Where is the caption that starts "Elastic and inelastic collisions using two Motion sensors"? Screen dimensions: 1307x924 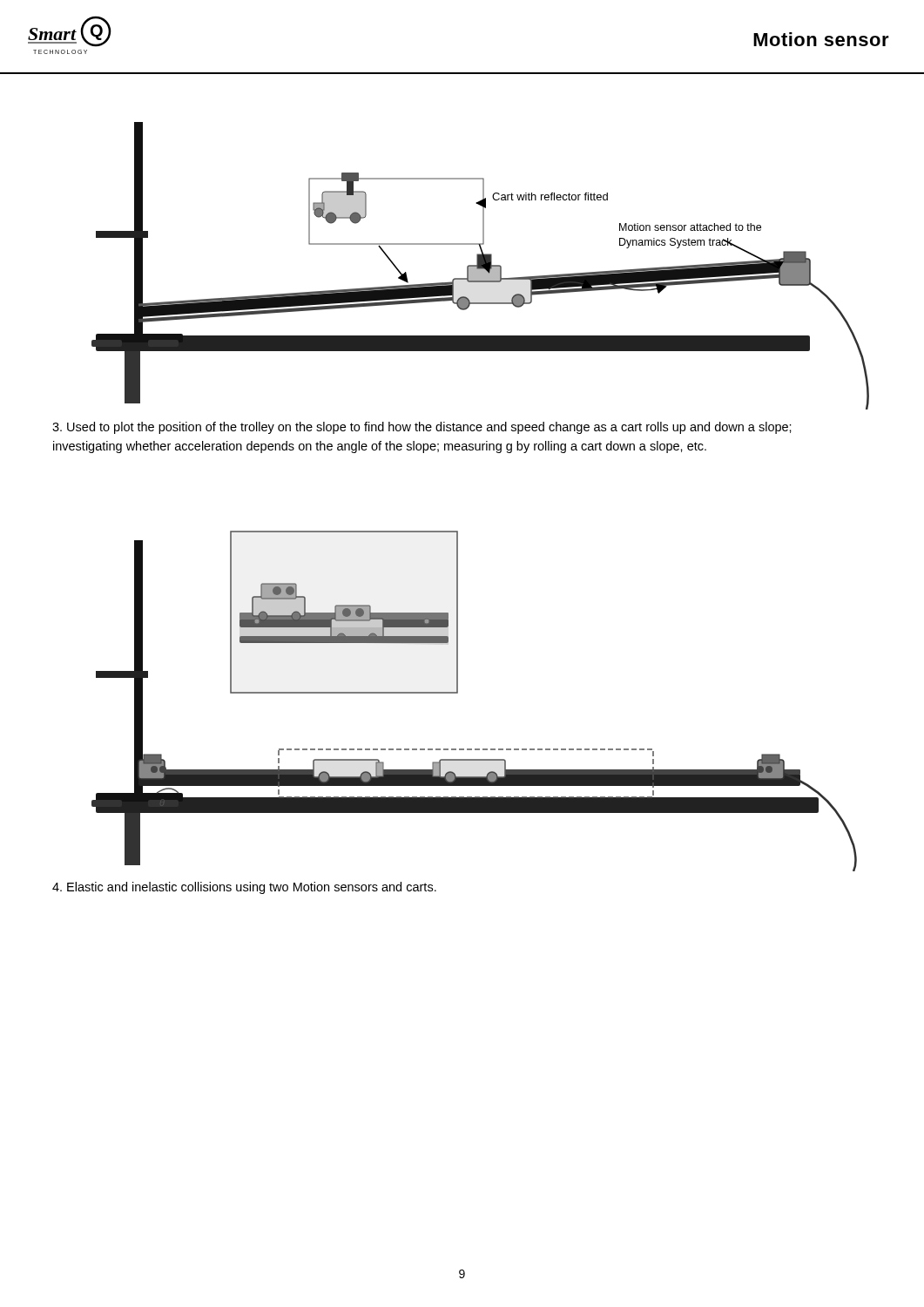(x=245, y=887)
